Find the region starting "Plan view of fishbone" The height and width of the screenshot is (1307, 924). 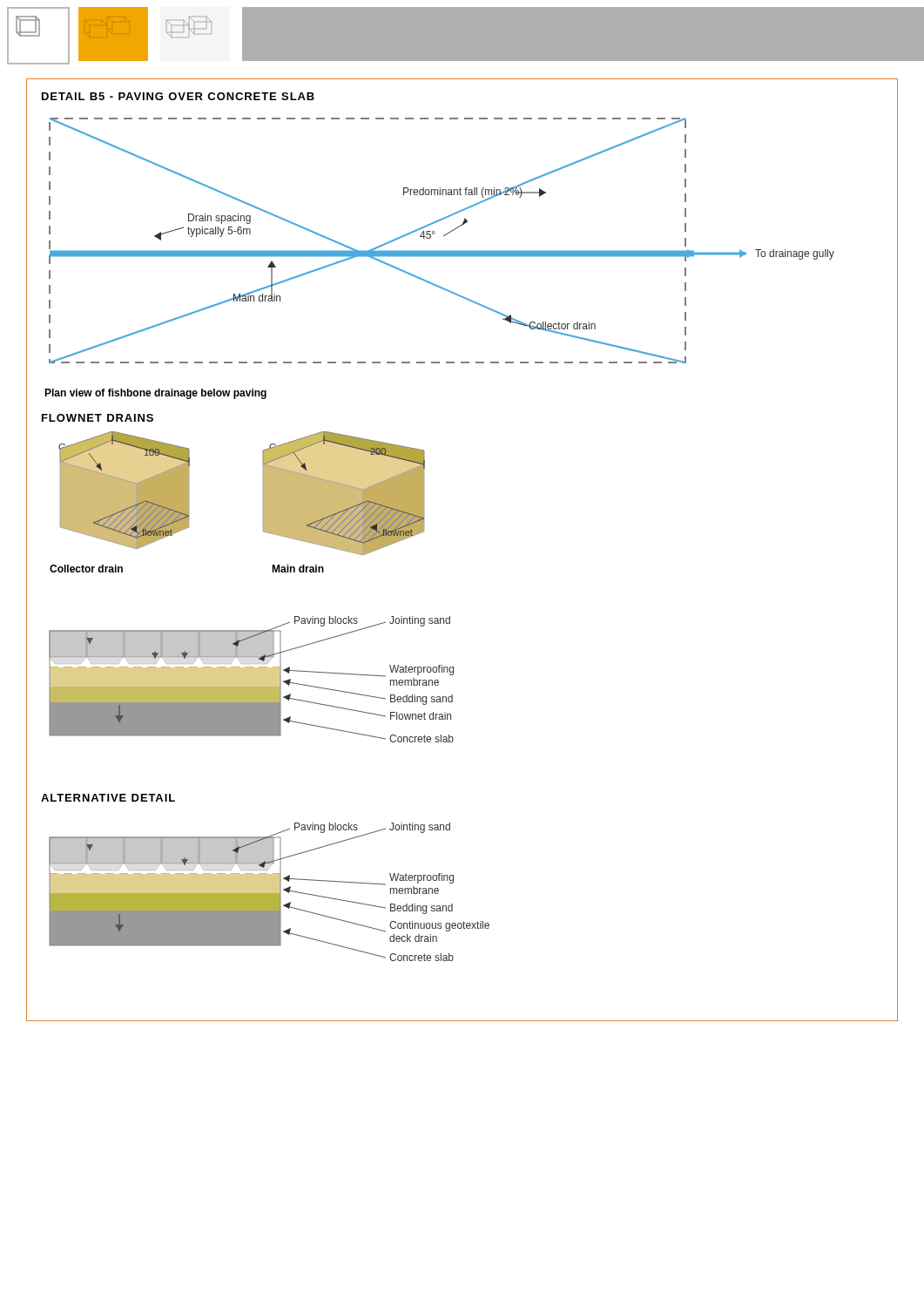[156, 393]
